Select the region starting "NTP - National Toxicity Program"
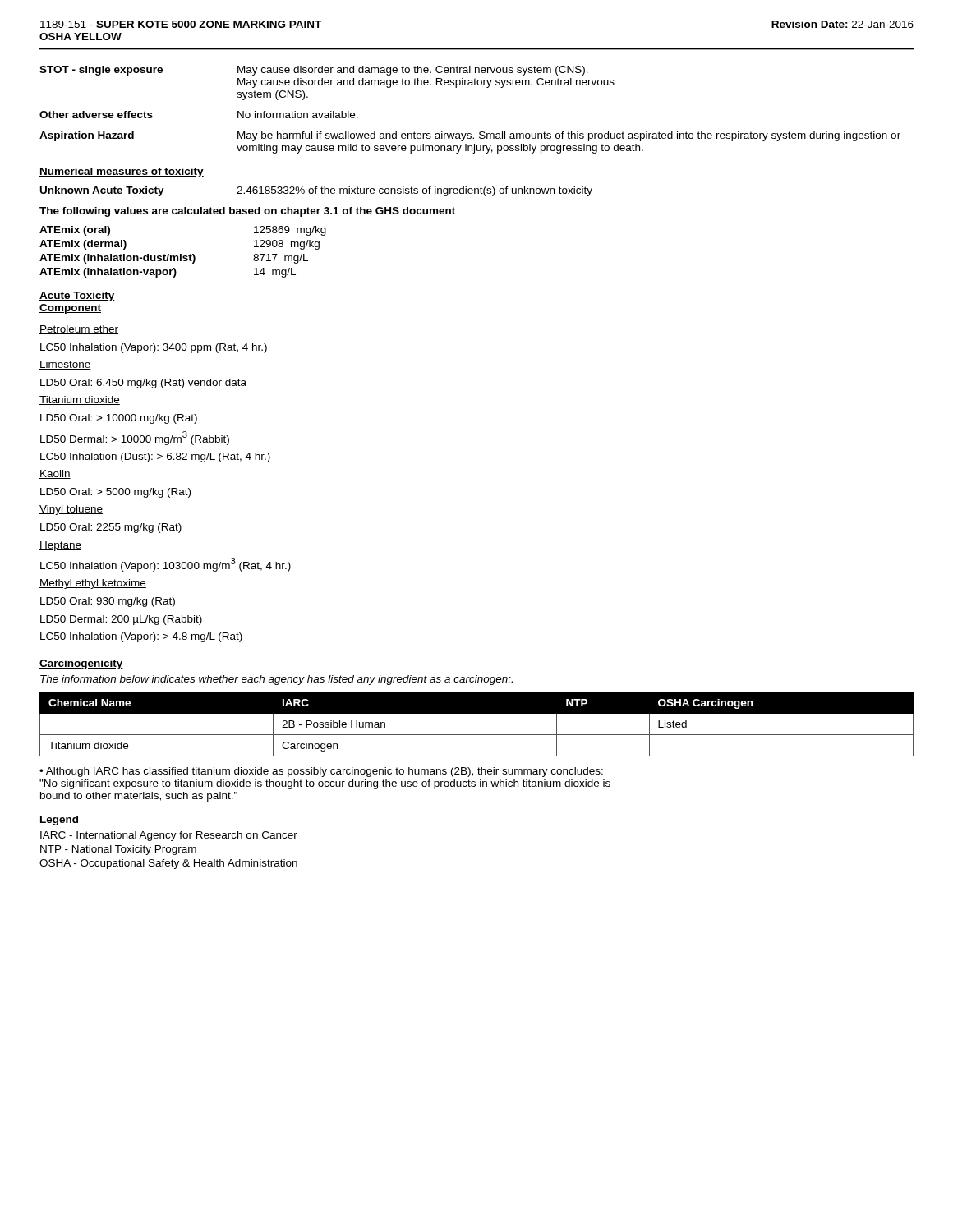The image size is (953, 1232). [118, 849]
